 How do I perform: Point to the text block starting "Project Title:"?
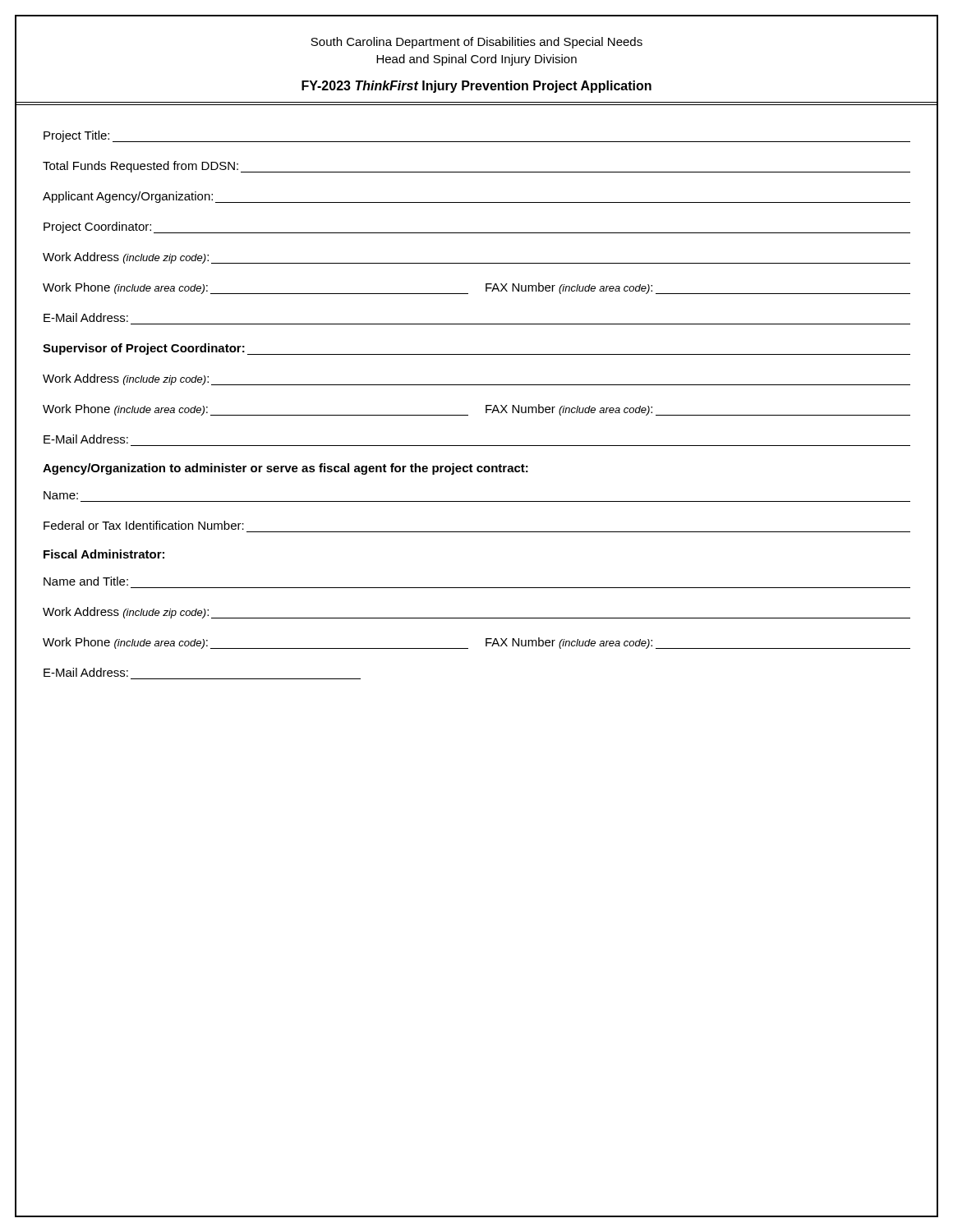(x=476, y=134)
